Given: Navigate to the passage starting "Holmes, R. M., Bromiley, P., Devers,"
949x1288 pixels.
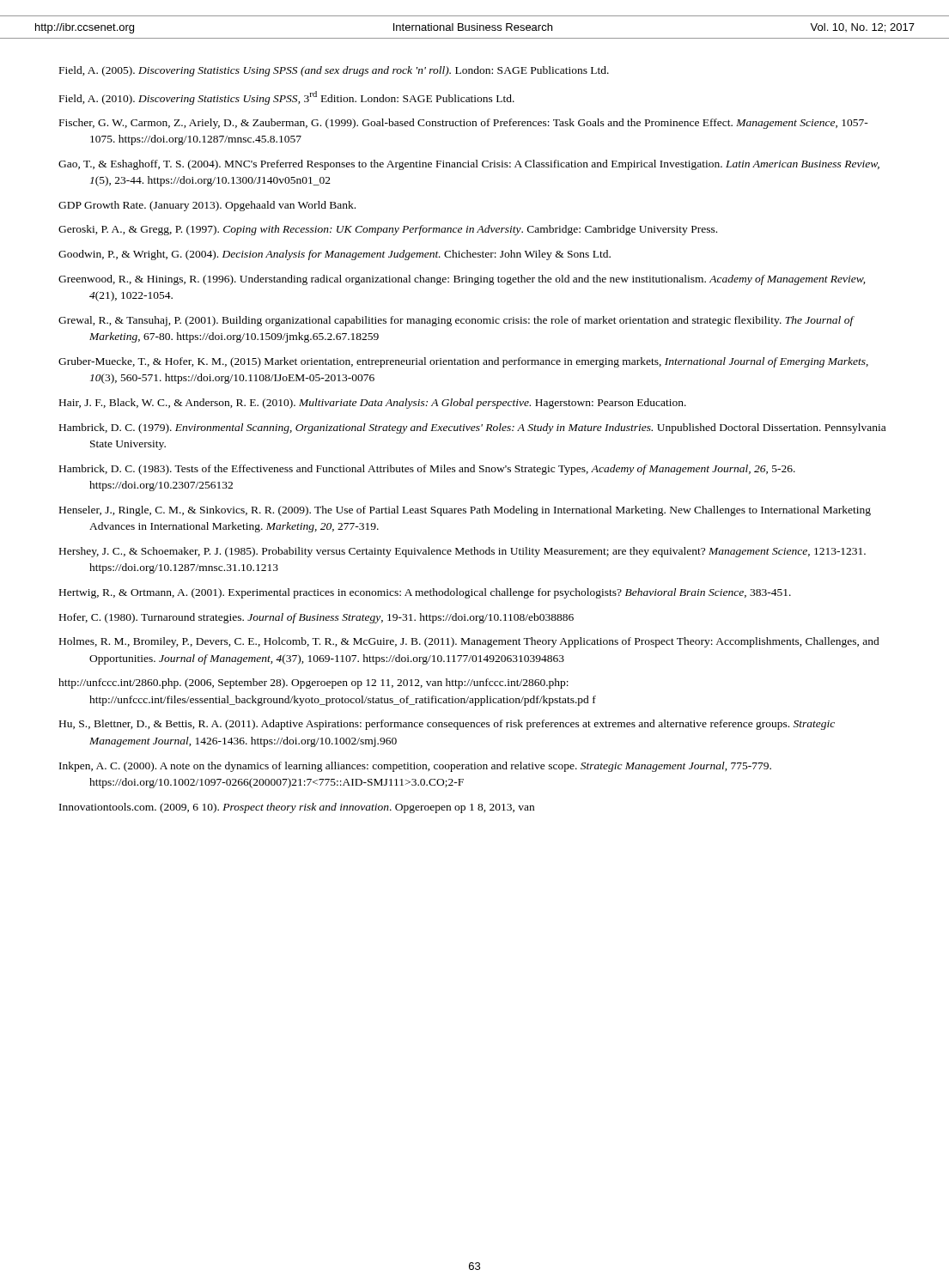Looking at the screenshot, I should tap(469, 650).
